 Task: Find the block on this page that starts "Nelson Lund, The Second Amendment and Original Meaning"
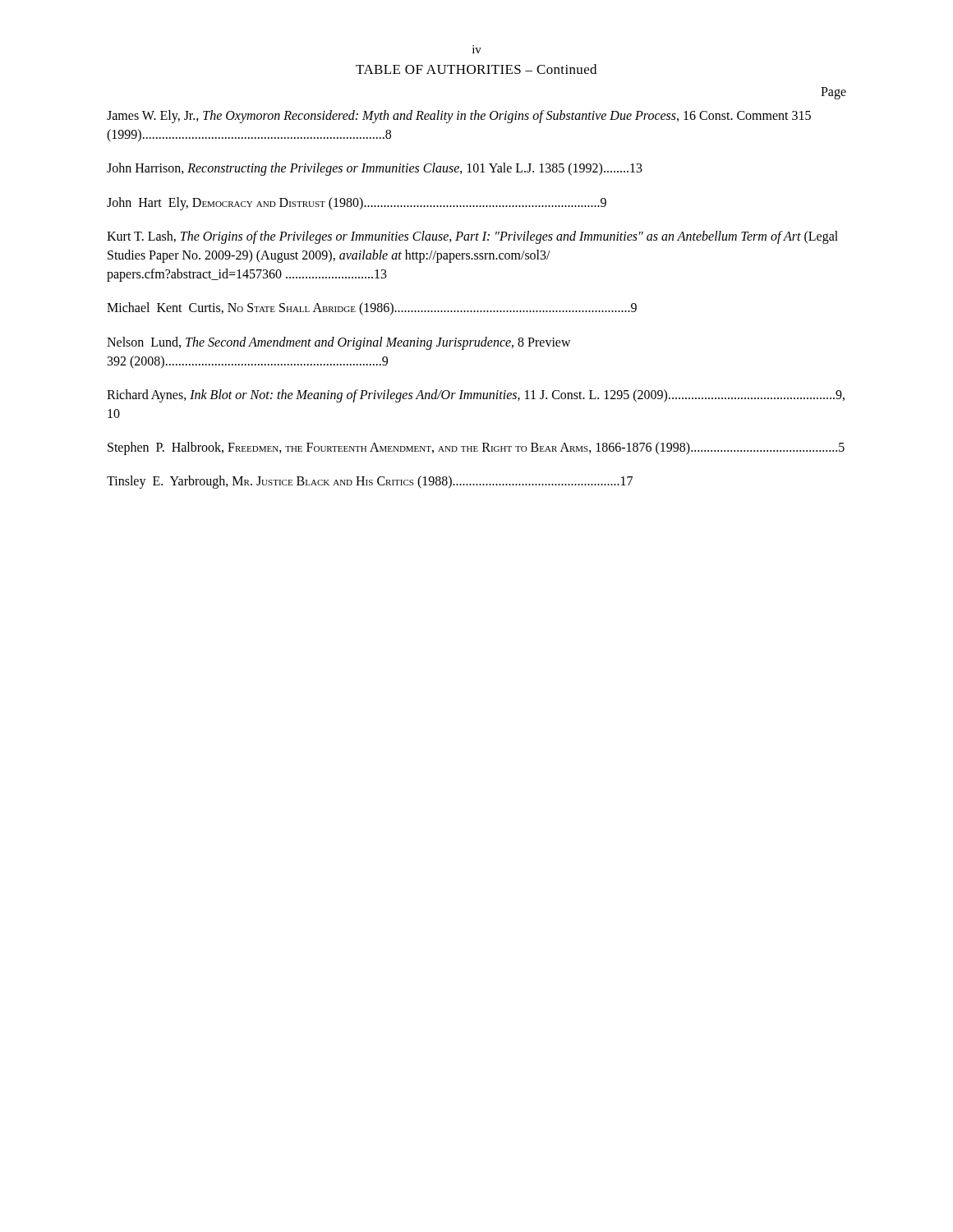tap(339, 351)
